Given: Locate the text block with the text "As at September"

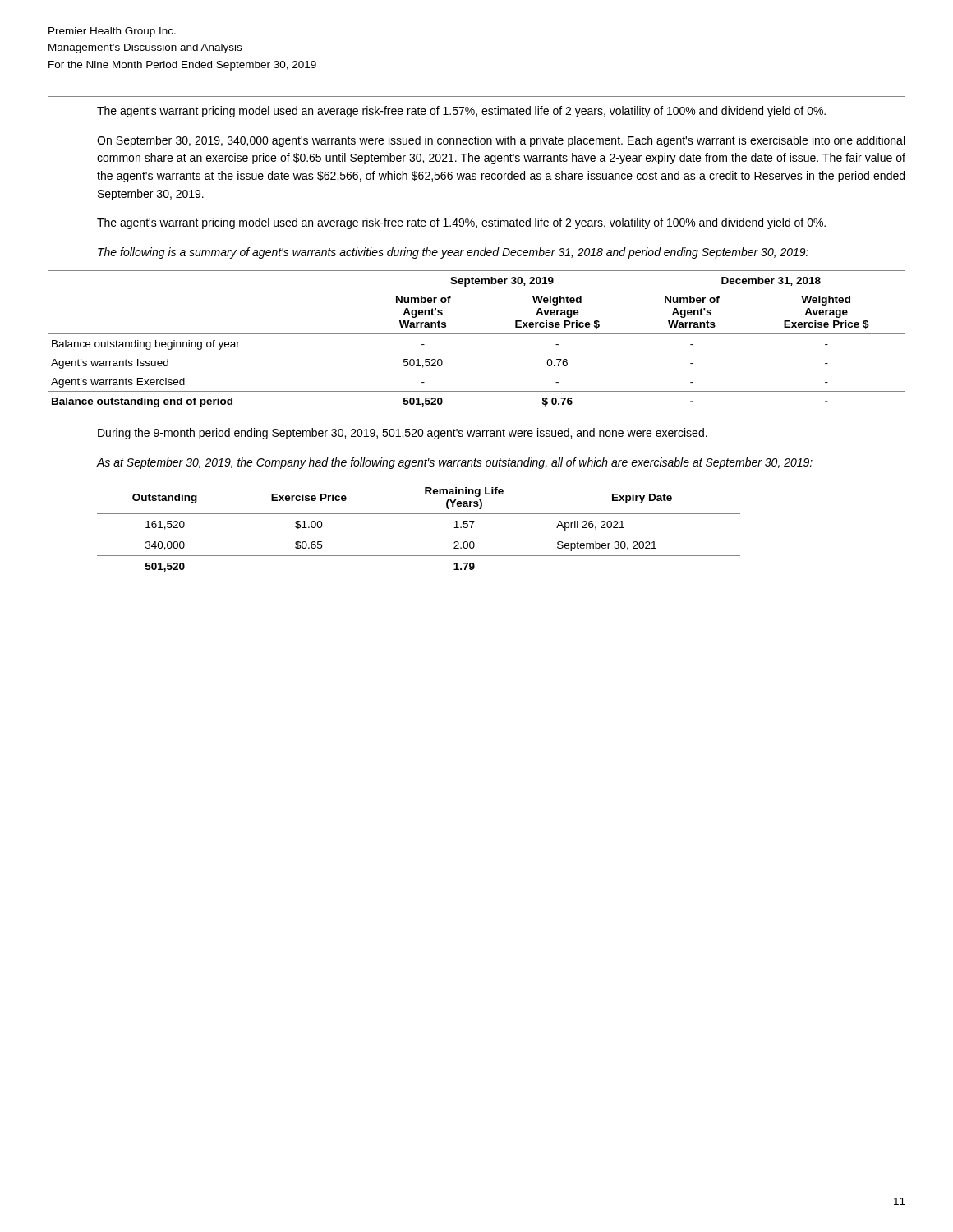Looking at the screenshot, I should click(455, 462).
